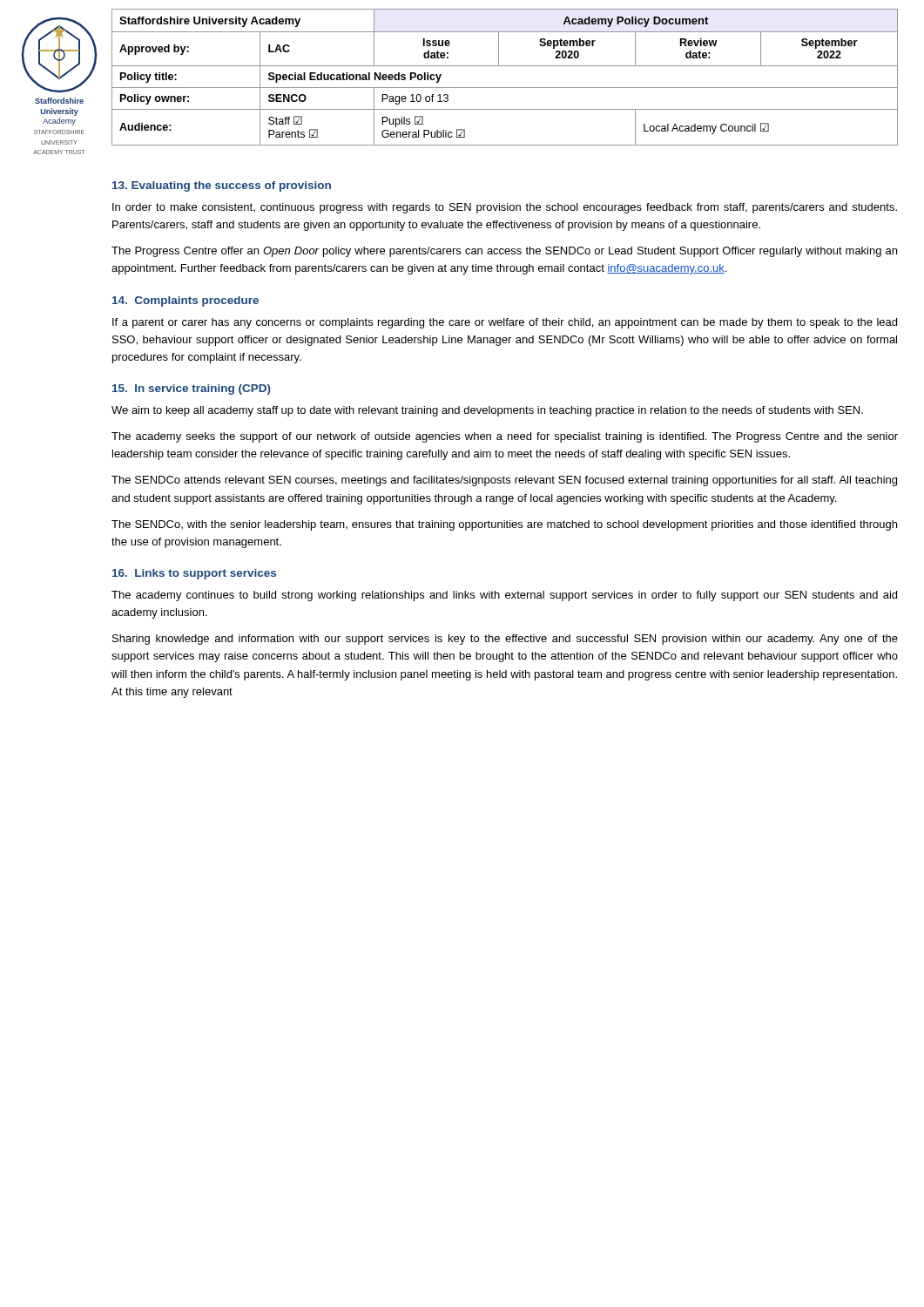The width and height of the screenshot is (924, 1307).
Task: Point to the region starting "The academy continues"
Action: coord(505,603)
